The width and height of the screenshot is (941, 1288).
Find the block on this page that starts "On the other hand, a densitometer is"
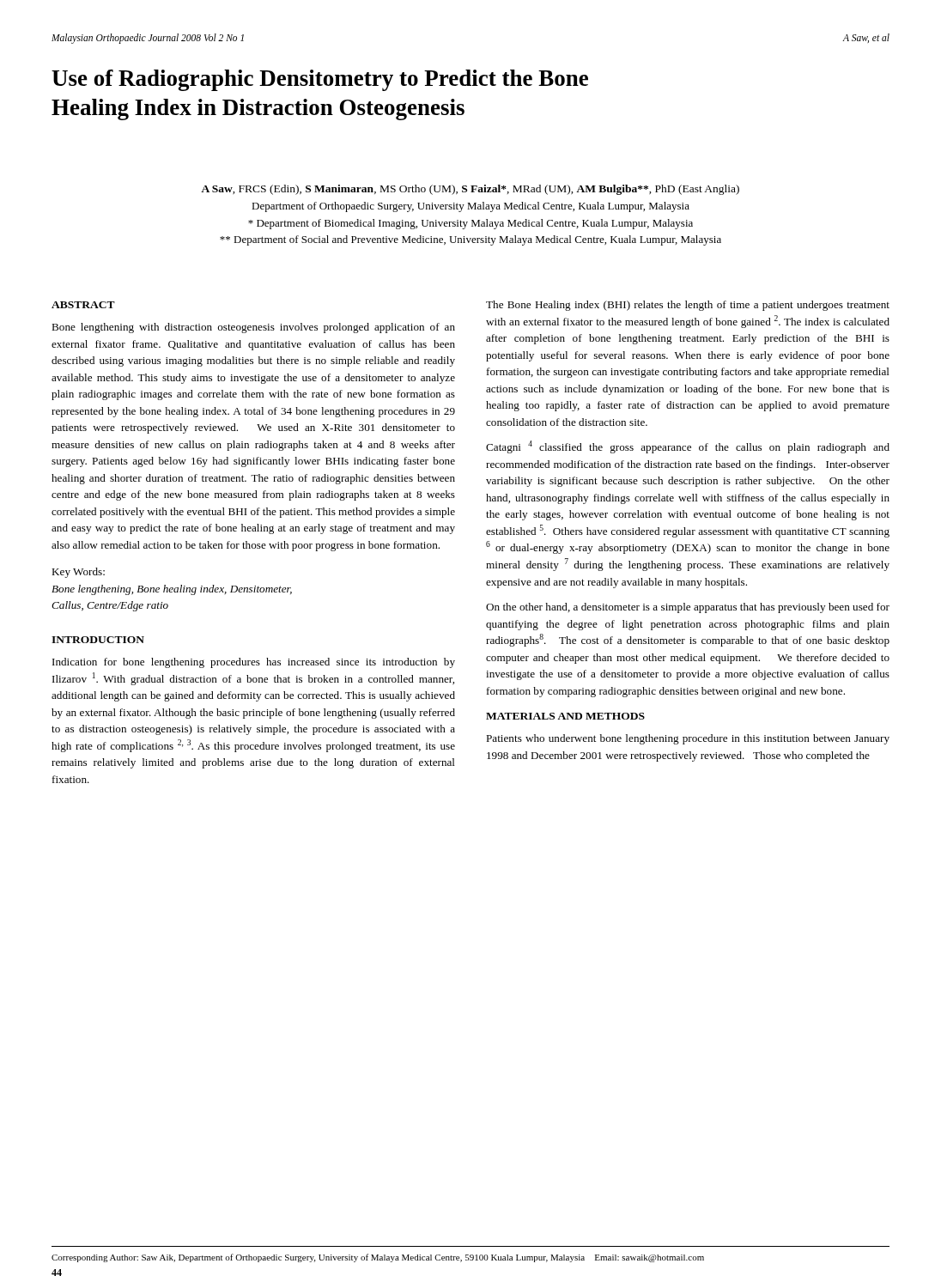click(688, 649)
